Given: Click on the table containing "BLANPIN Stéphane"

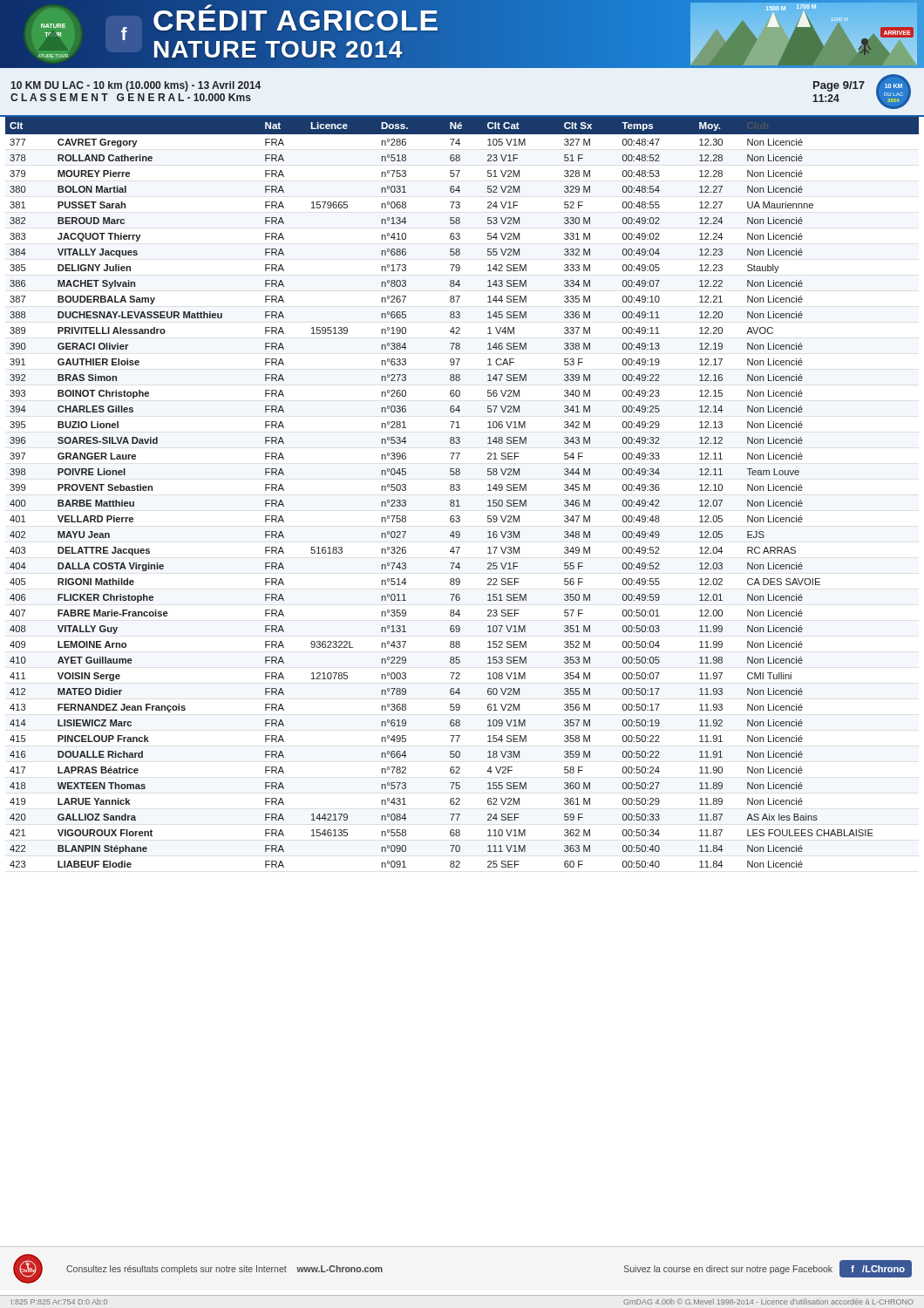Looking at the screenshot, I should (x=462, y=494).
